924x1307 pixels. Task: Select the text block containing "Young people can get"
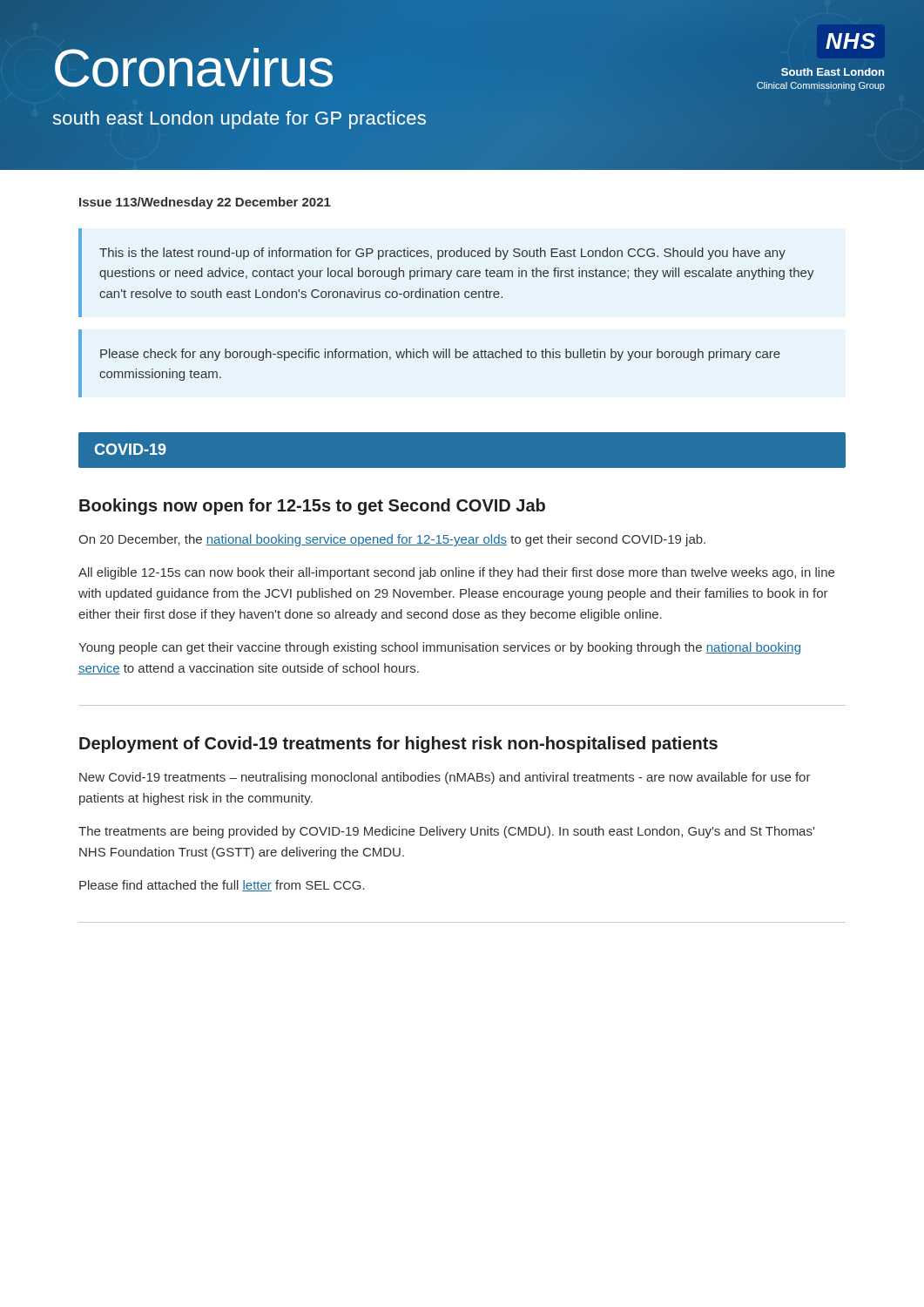pyautogui.click(x=440, y=658)
